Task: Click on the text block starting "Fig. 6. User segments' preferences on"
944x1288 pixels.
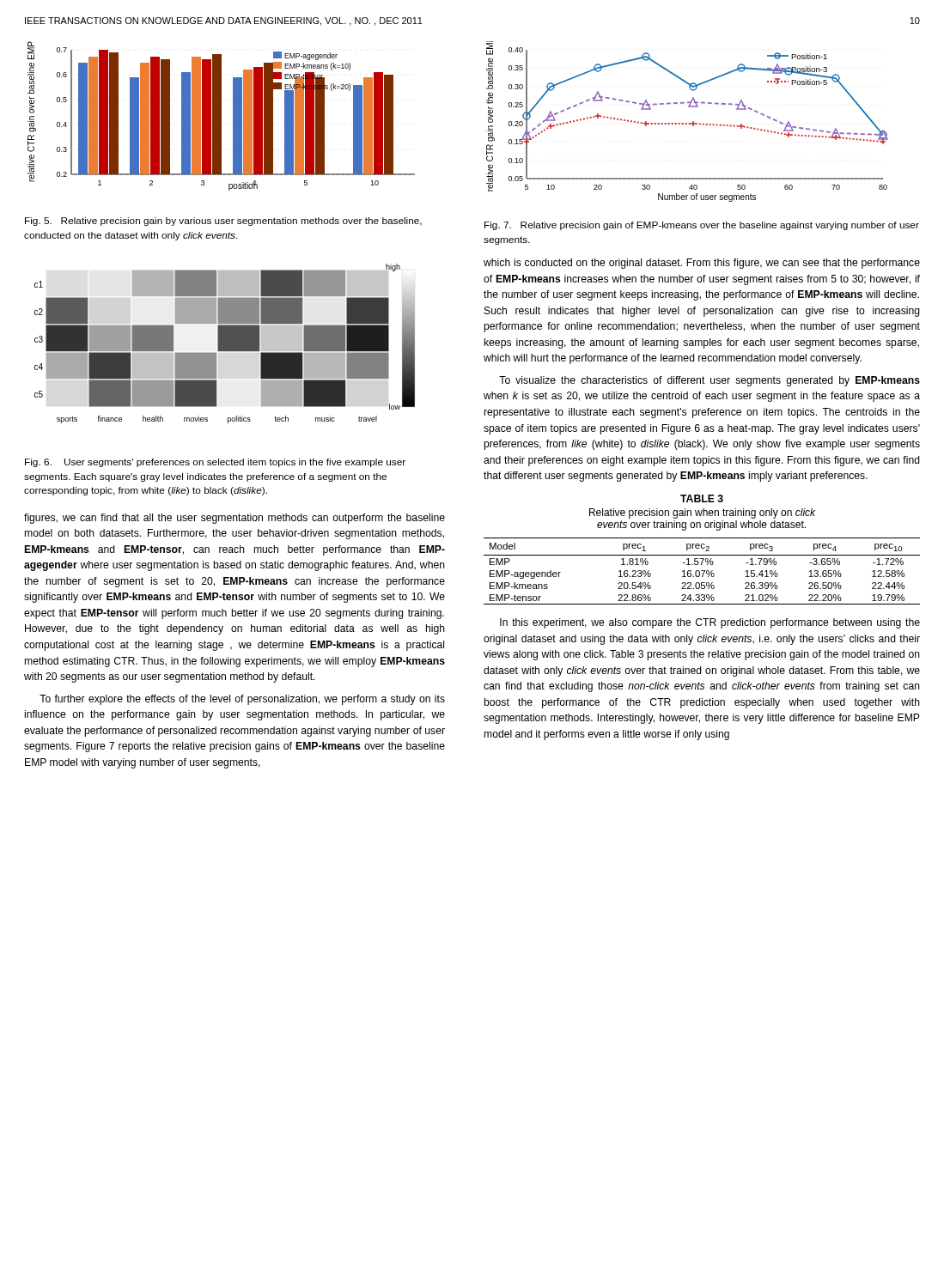Action: tap(215, 476)
